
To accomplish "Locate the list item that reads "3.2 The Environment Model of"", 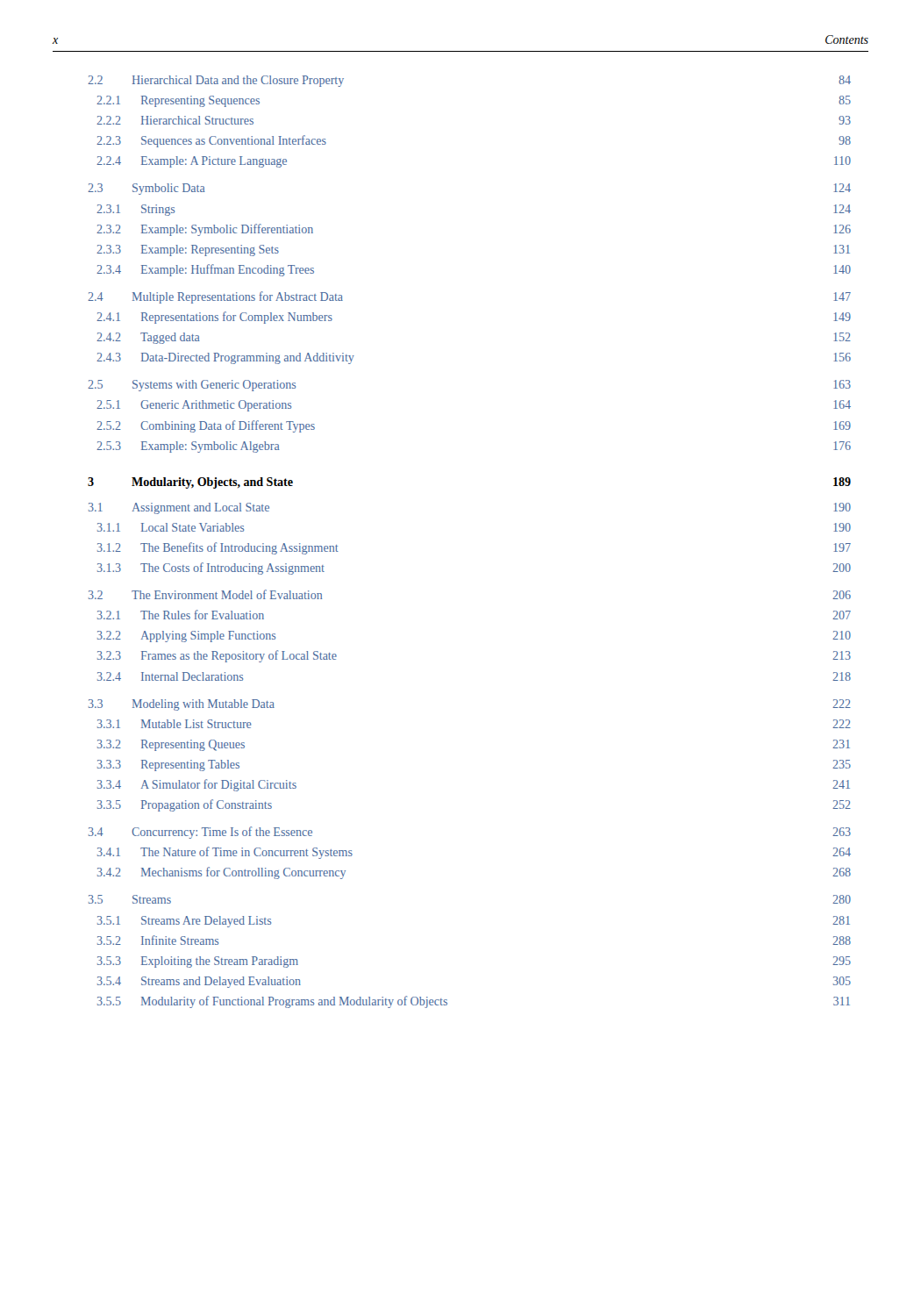I will (225, 594).
